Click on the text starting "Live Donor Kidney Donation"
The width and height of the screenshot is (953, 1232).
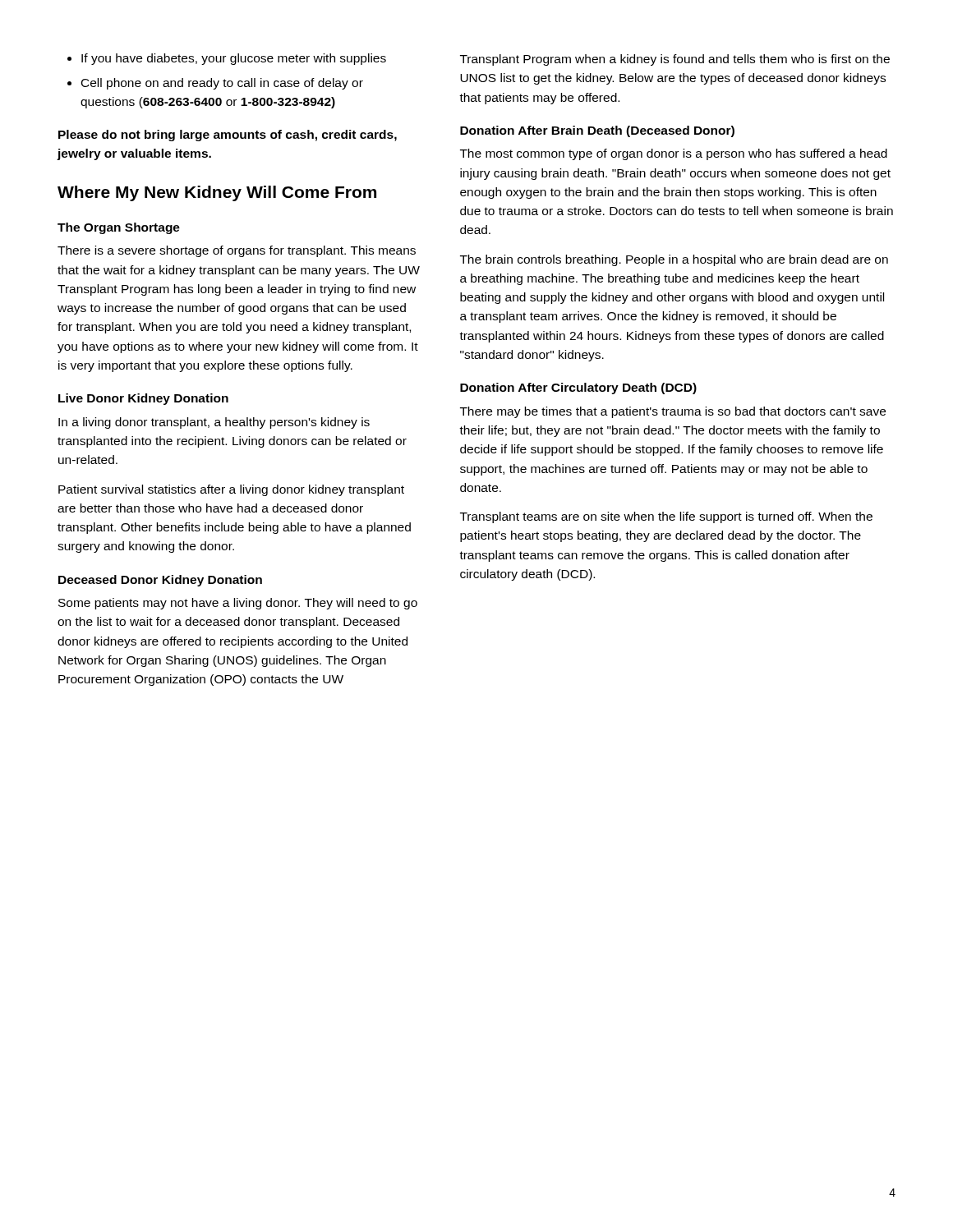tap(143, 398)
